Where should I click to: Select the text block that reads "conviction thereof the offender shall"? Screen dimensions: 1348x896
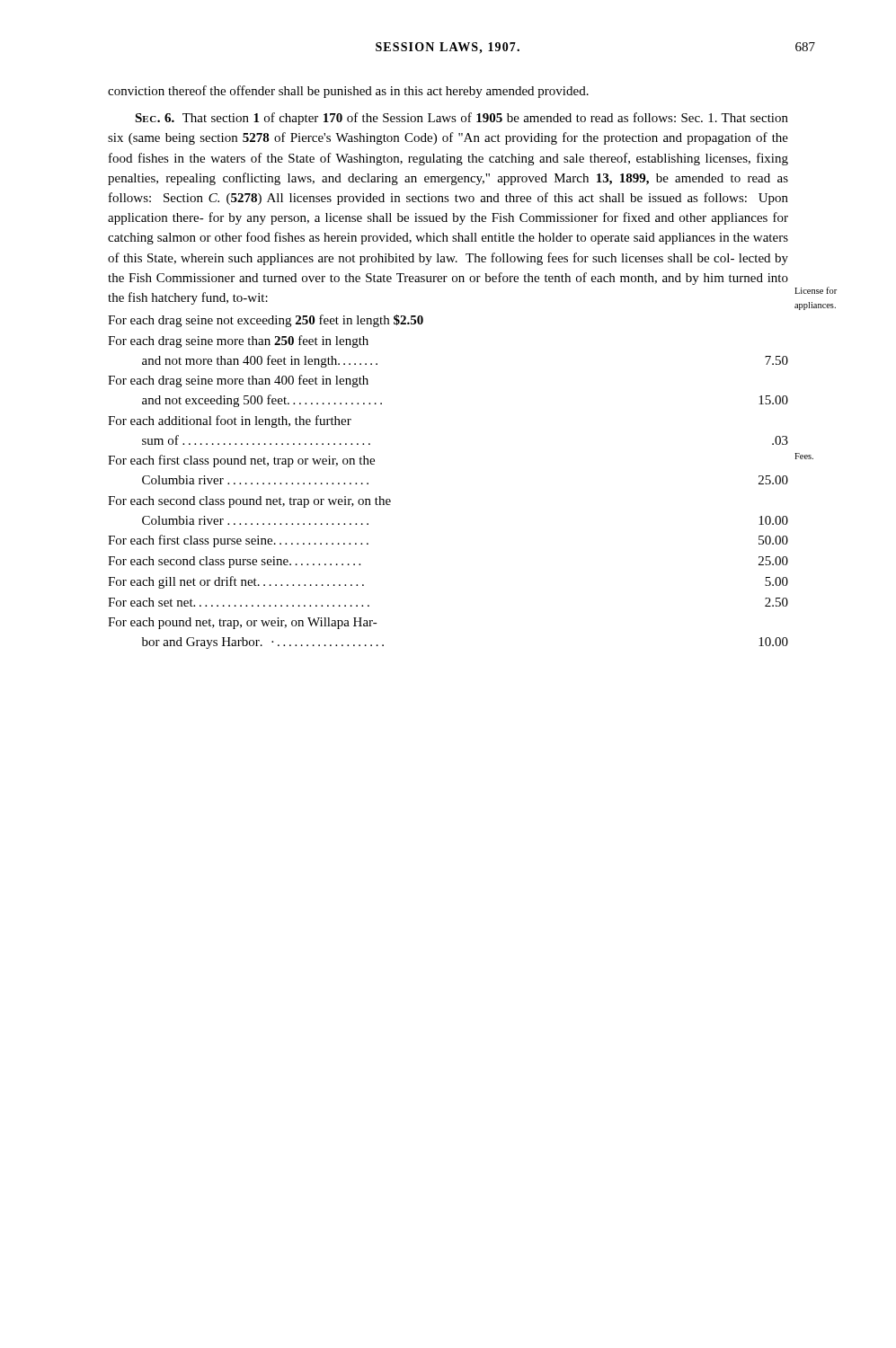point(348,91)
